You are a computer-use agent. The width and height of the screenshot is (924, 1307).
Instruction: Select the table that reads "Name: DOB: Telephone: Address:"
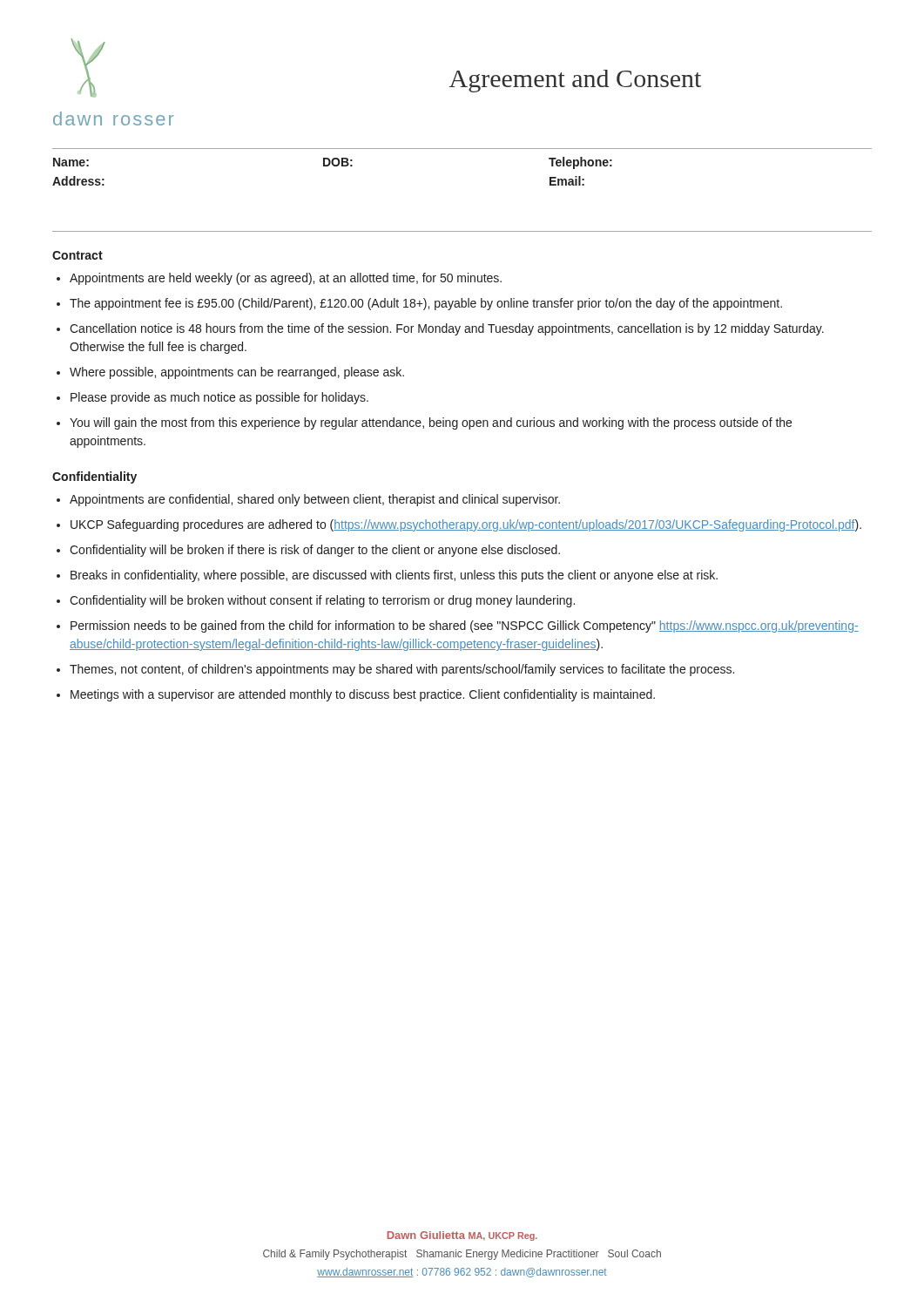(462, 174)
